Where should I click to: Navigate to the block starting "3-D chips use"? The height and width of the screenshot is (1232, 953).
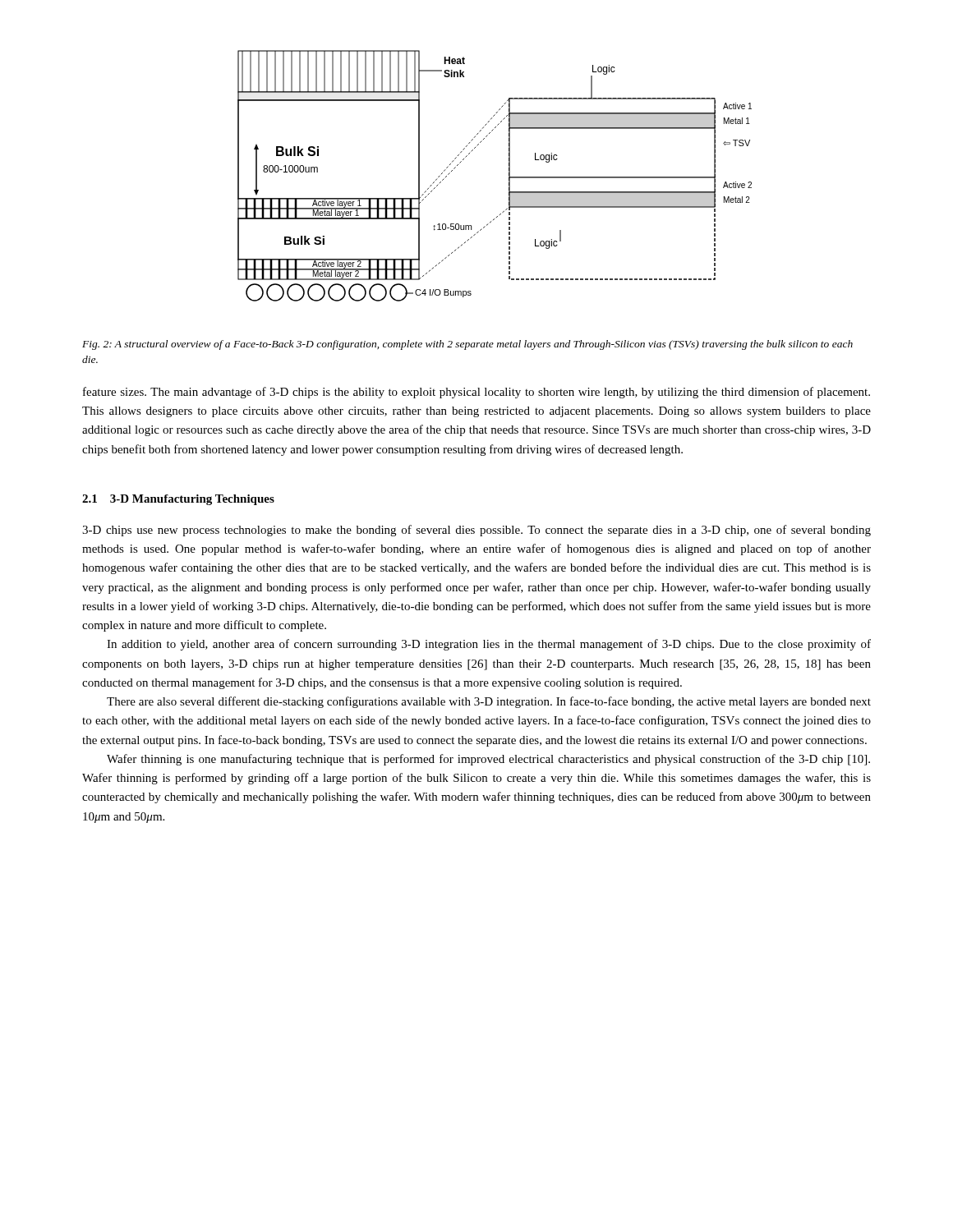pos(476,578)
